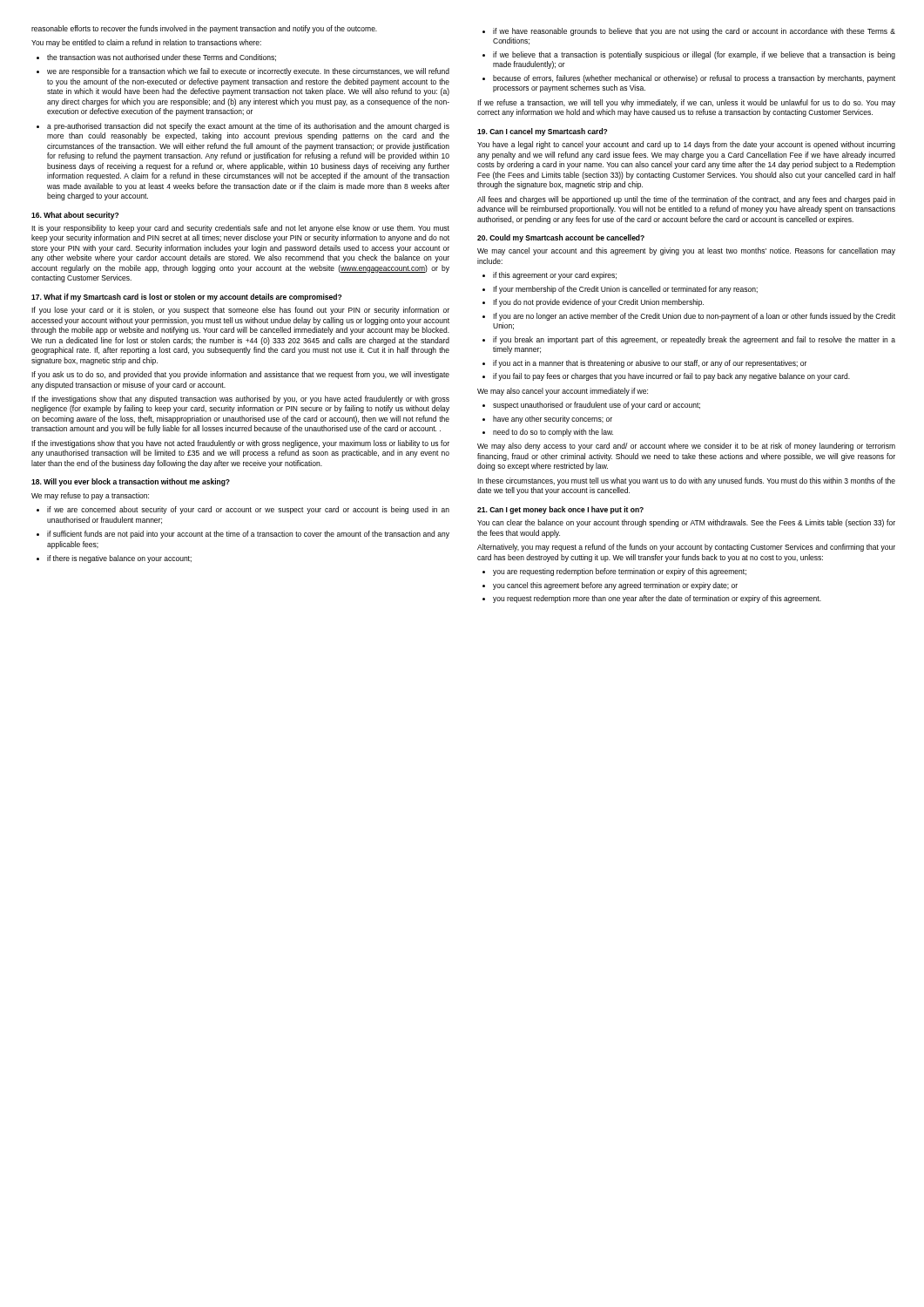Find the block on this page that starts "we are responsible for a"
Image resolution: width=924 pixels, height=1307 pixels.
(240, 92)
